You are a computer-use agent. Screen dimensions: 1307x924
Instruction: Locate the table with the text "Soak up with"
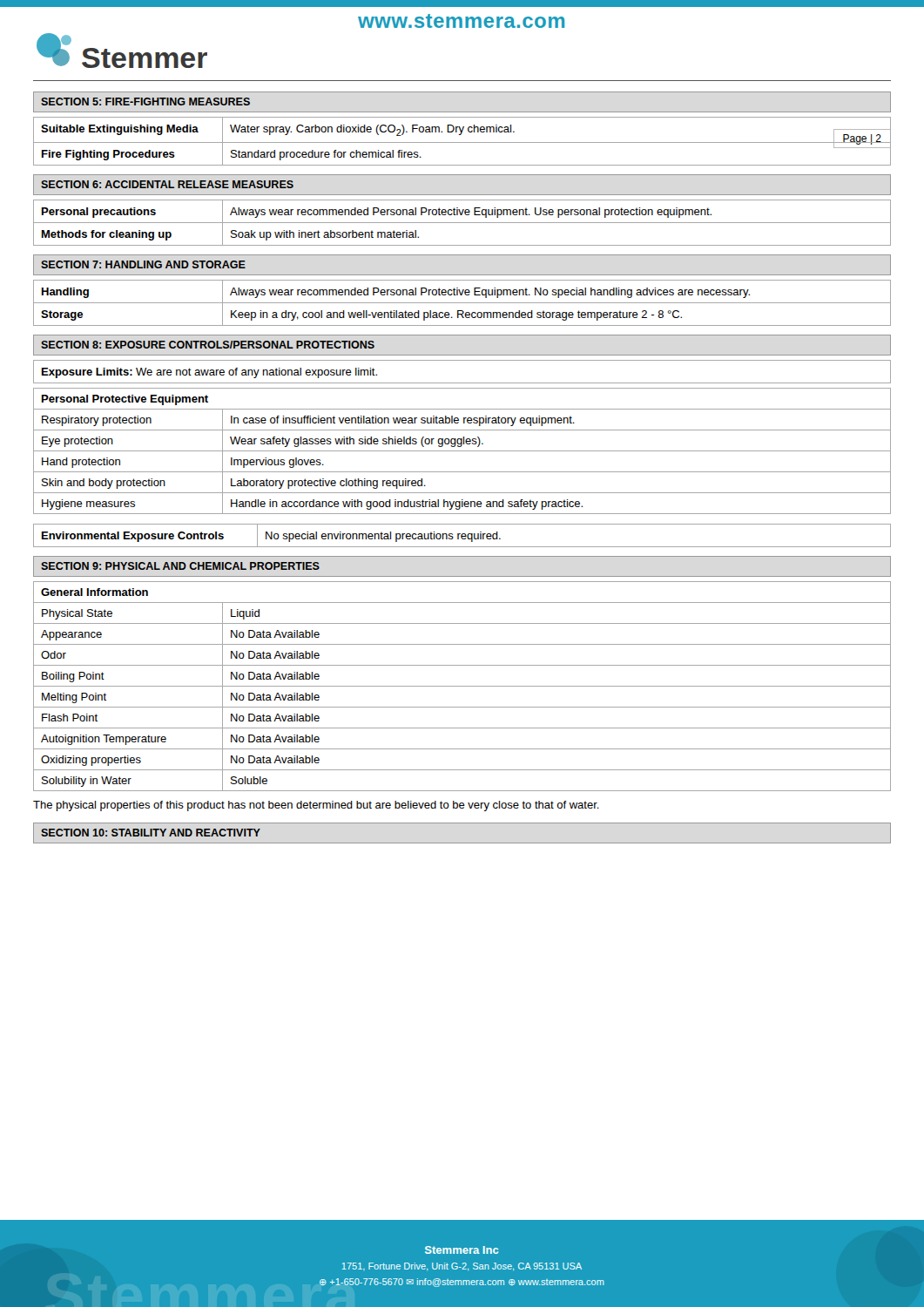[x=462, y=222]
